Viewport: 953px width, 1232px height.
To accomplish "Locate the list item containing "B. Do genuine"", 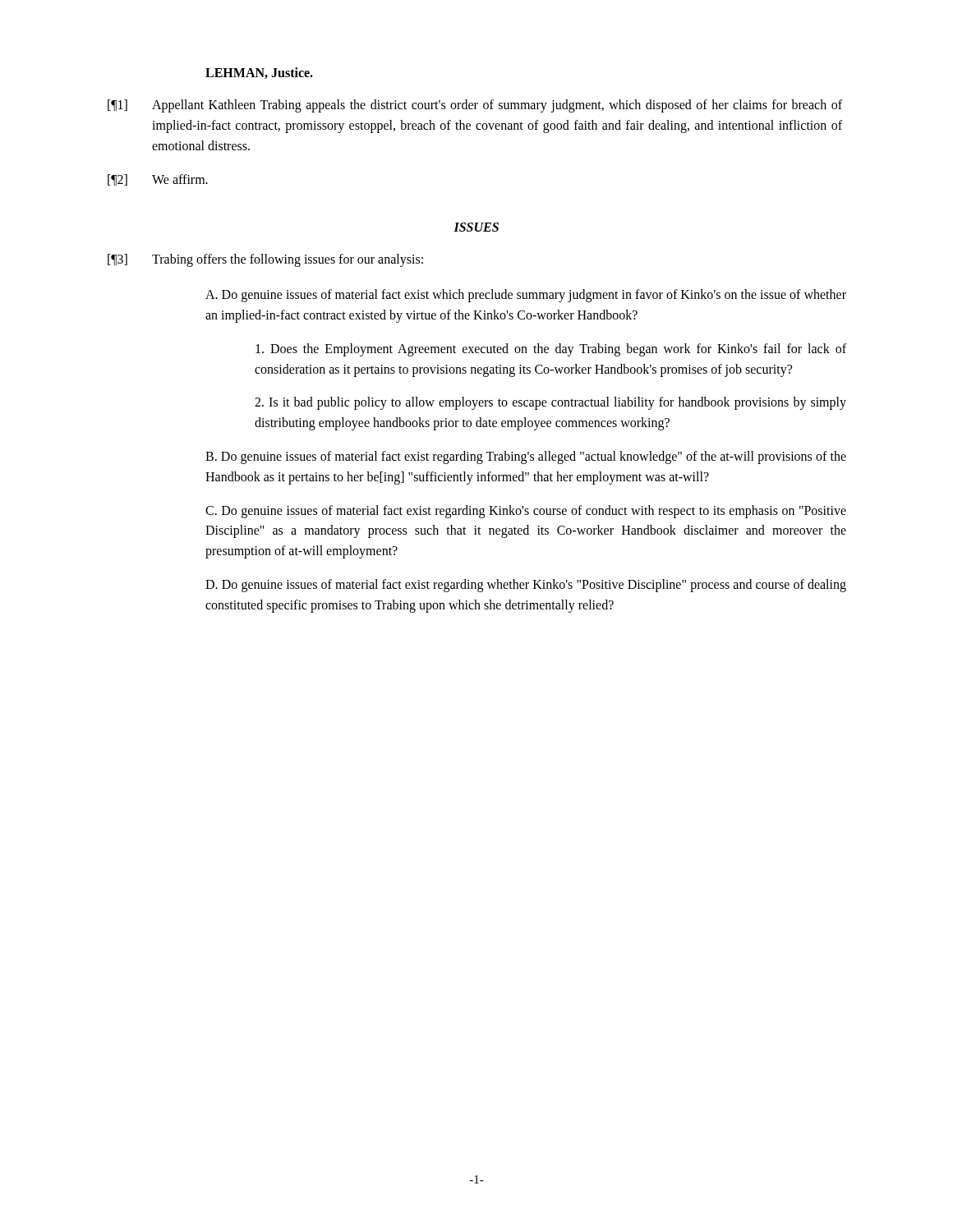I will 526,466.
